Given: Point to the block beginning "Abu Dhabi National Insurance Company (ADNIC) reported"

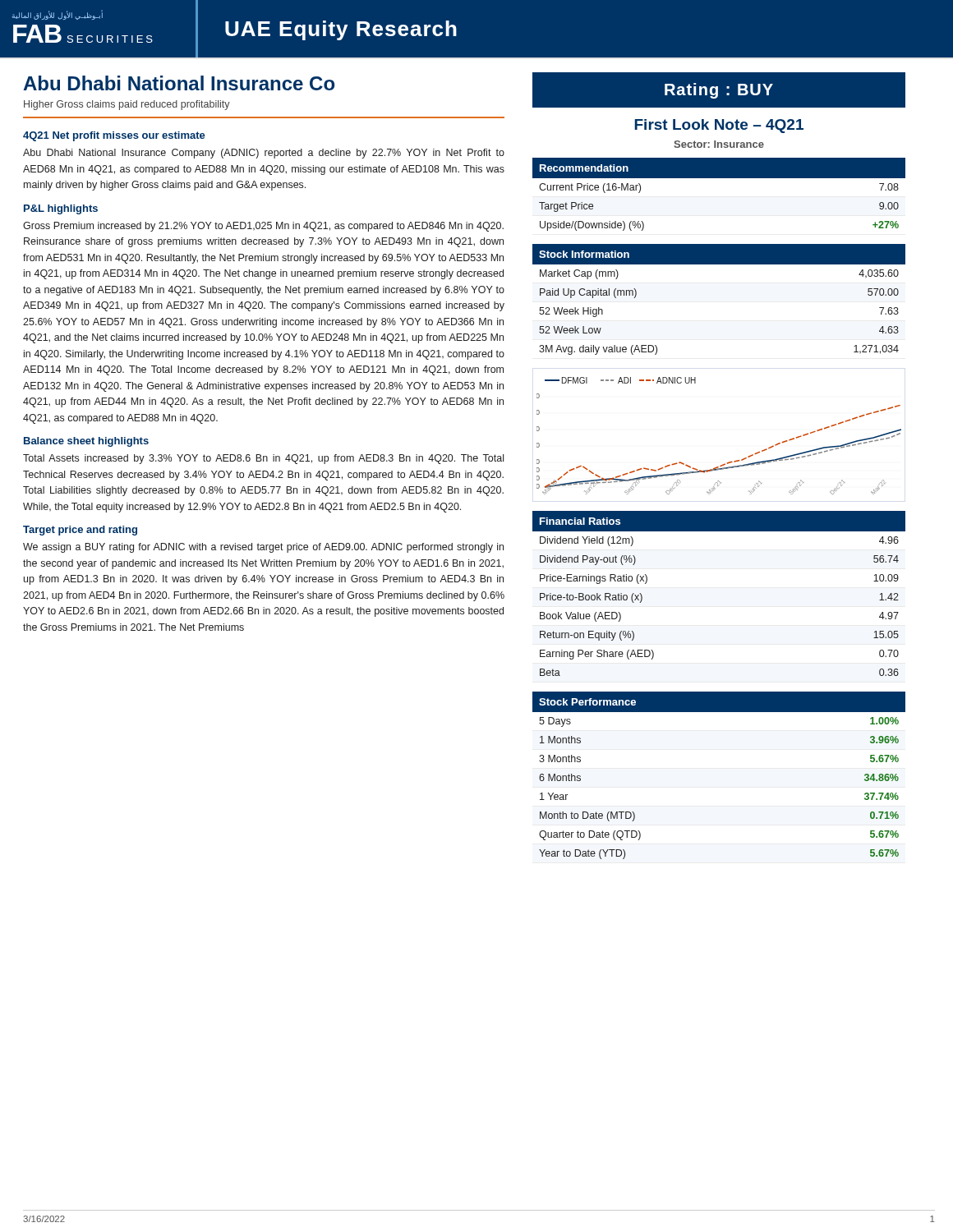Looking at the screenshot, I should click(x=264, y=169).
